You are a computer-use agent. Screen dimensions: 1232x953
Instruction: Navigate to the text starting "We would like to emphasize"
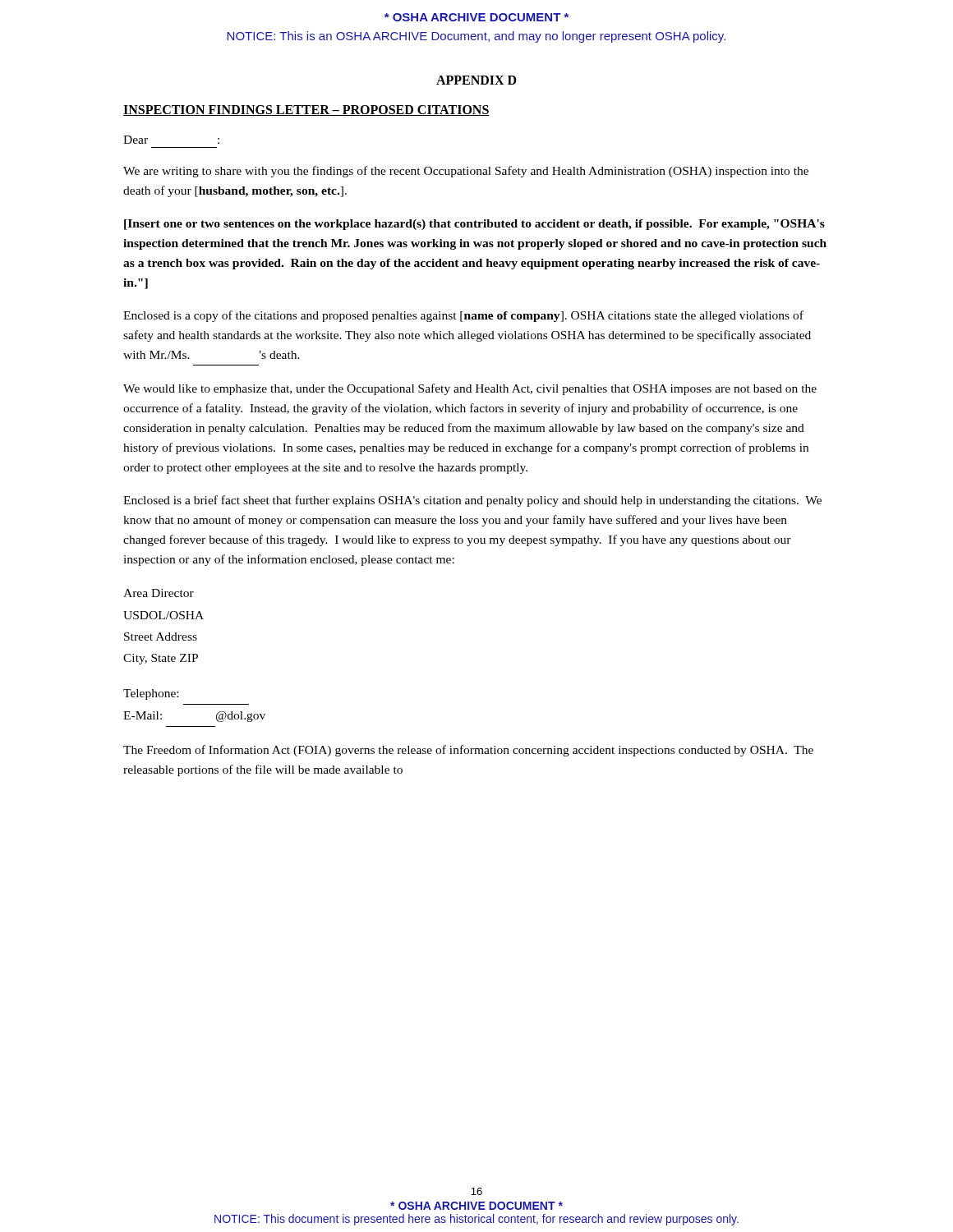470,428
